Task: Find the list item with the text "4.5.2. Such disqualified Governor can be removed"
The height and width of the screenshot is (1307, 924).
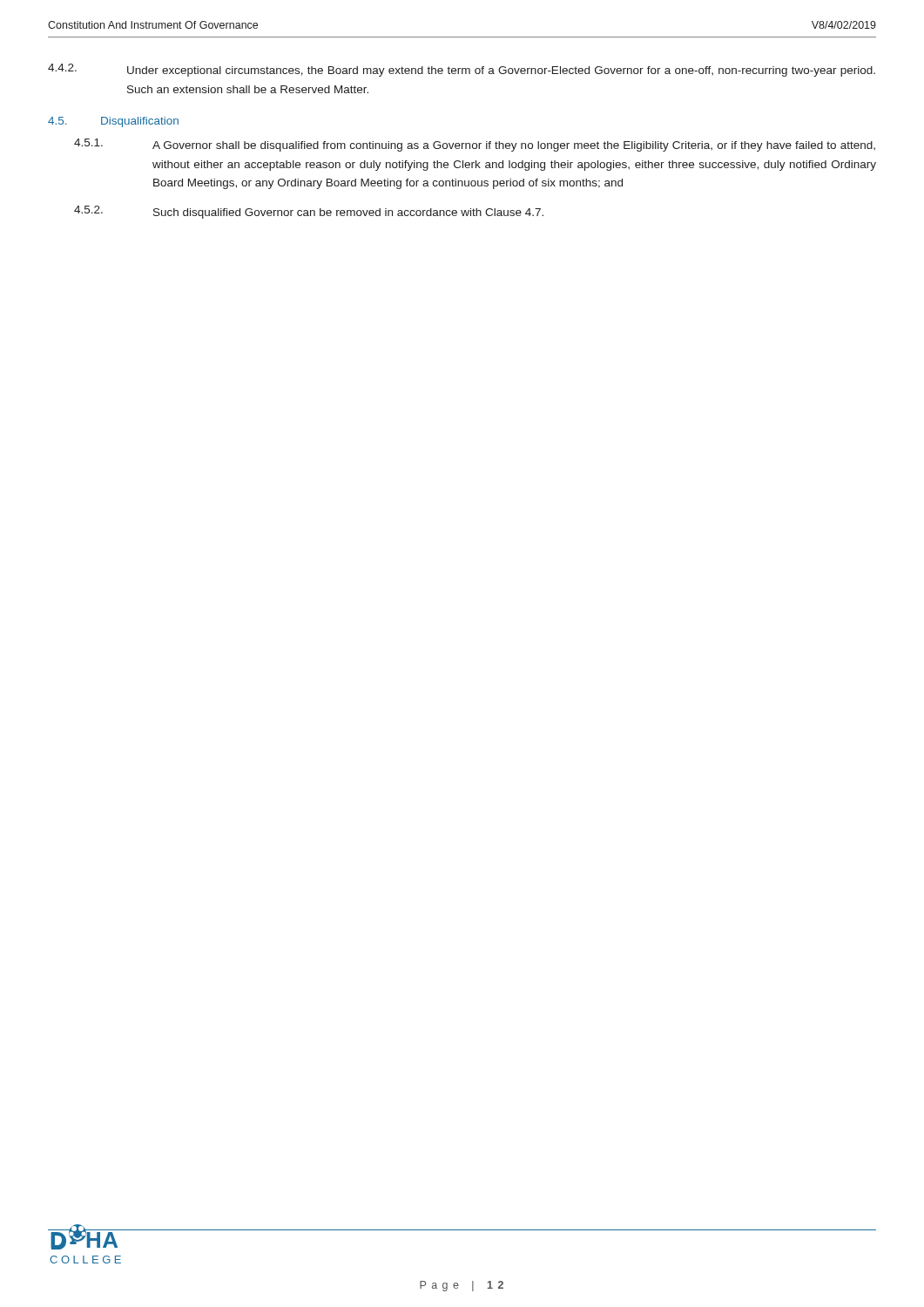Action: pyautogui.click(x=475, y=212)
